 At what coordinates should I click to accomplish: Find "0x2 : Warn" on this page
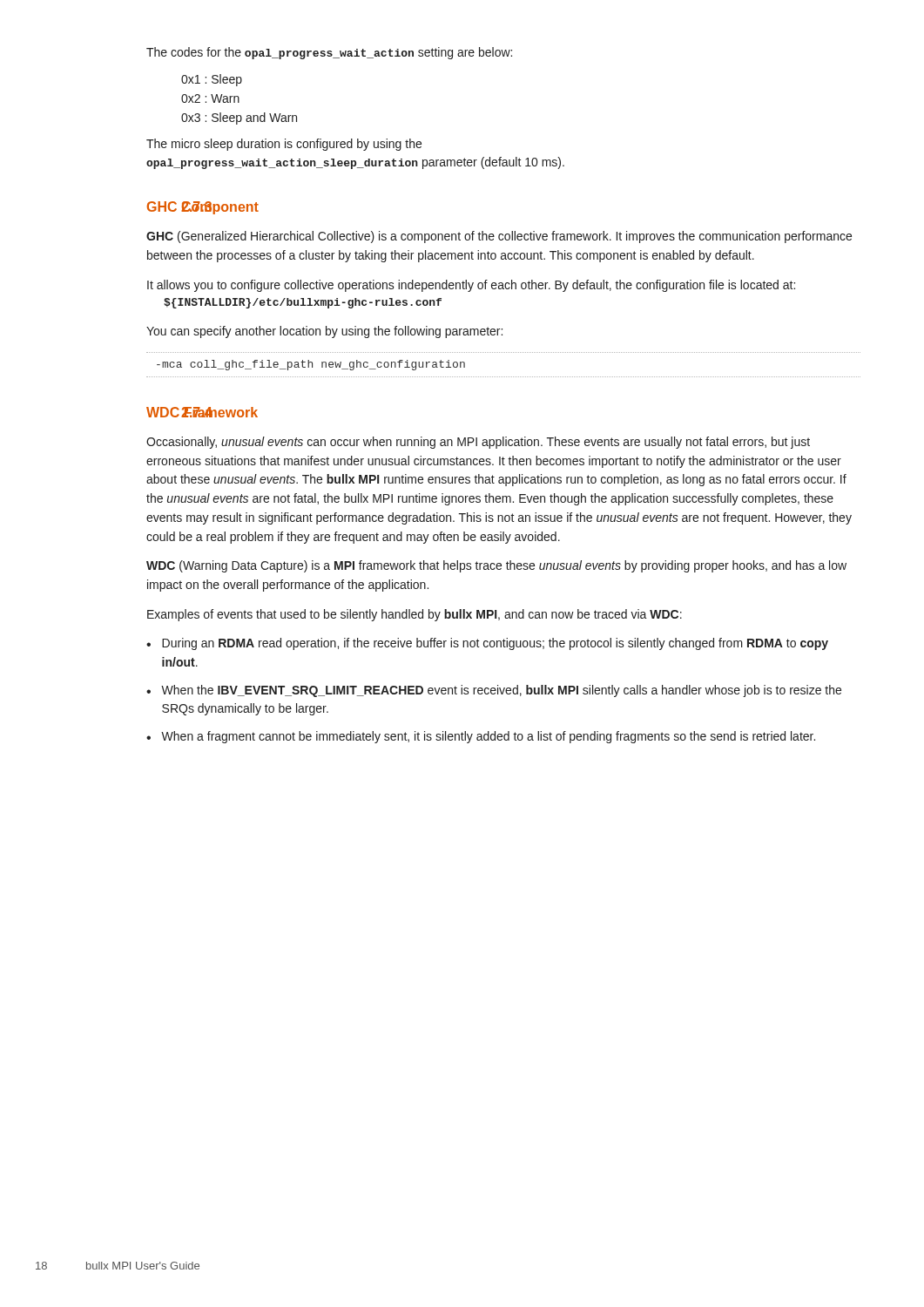(x=210, y=98)
